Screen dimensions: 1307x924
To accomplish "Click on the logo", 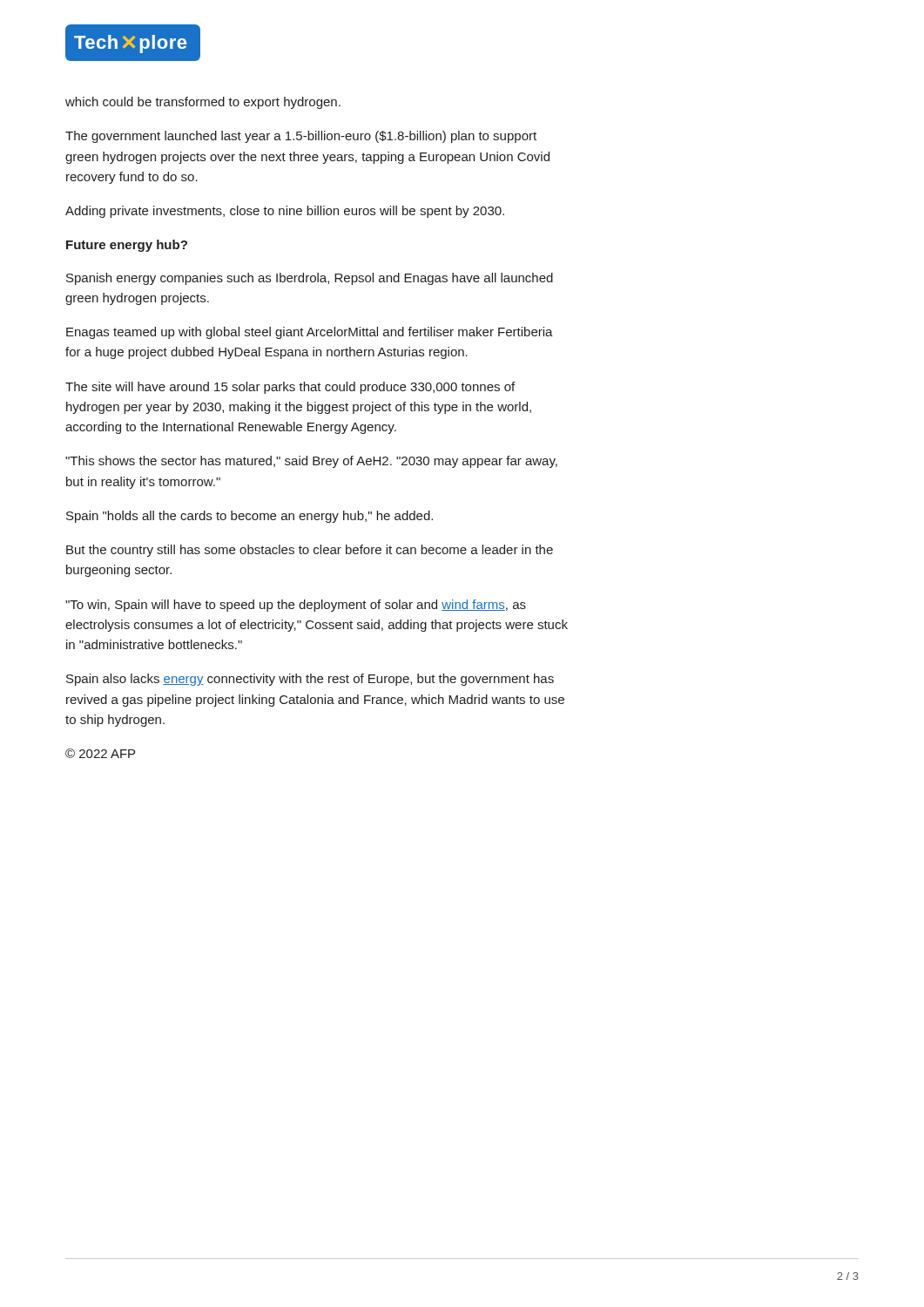I will coord(133,43).
